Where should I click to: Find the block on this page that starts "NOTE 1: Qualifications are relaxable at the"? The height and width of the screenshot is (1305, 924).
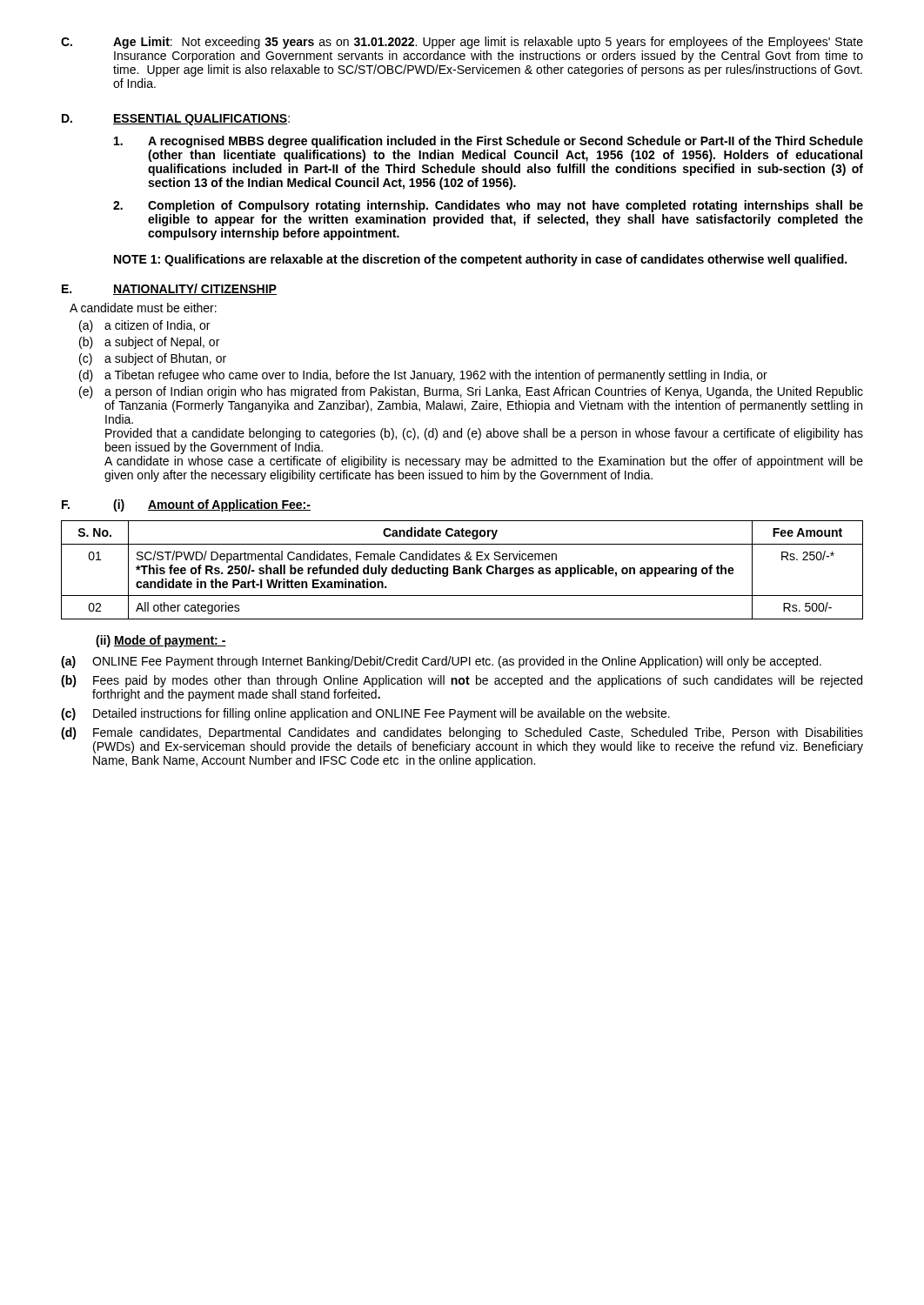pos(480,259)
